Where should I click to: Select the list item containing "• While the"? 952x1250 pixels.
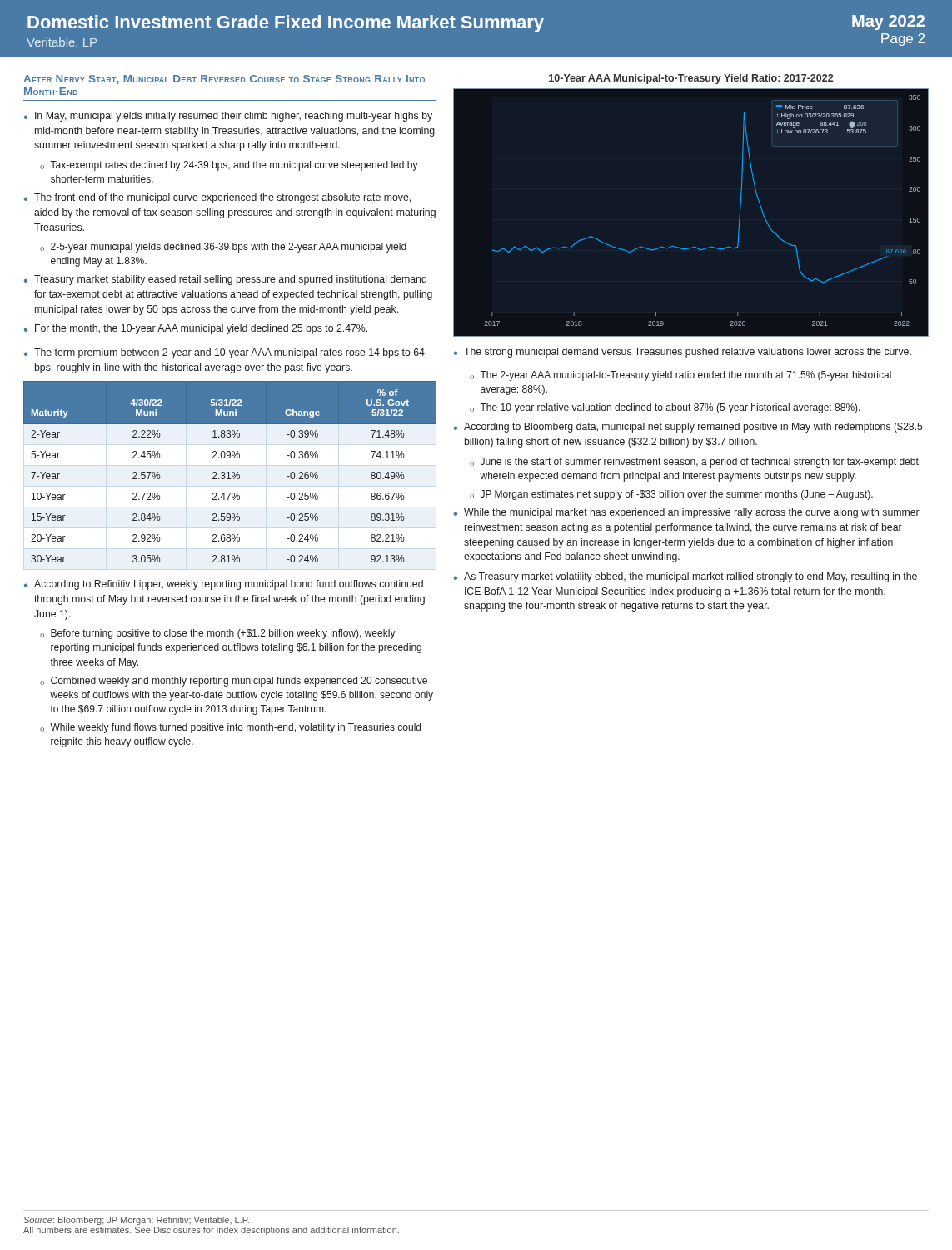(691, 536)
